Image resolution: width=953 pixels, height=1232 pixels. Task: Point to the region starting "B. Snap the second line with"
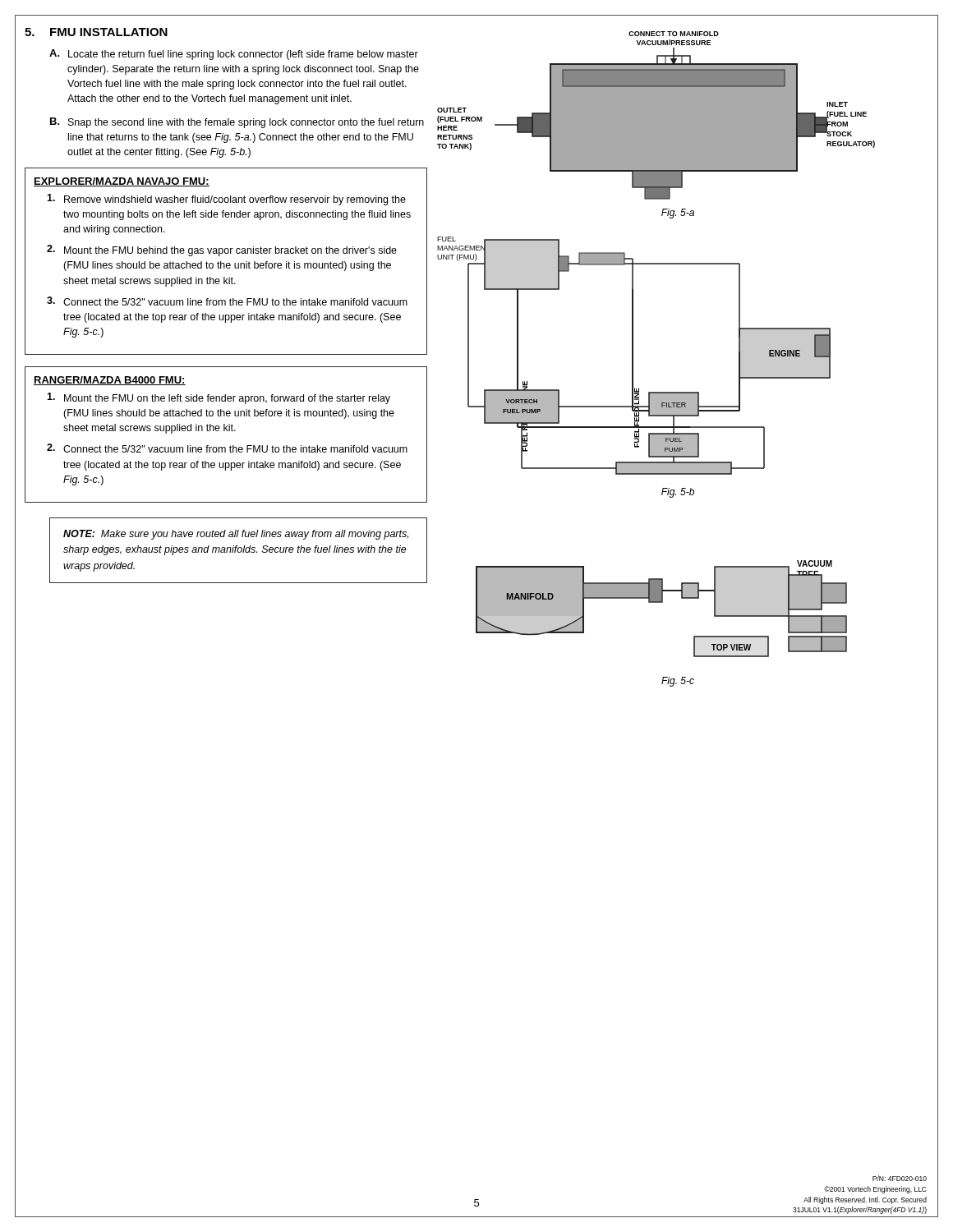[x=238, y=137]
